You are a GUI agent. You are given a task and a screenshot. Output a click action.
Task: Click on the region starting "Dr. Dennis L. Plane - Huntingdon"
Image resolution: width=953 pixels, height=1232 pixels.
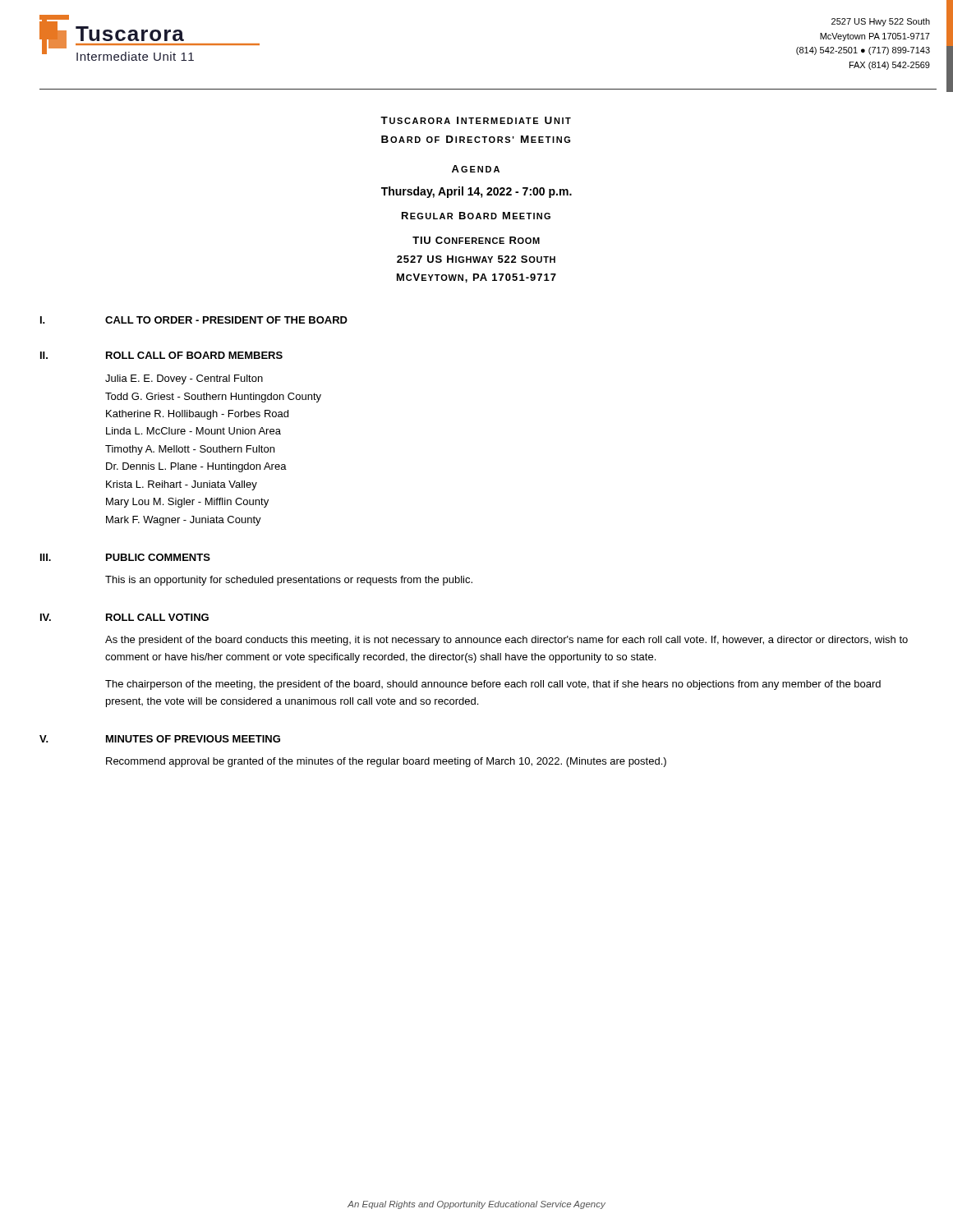[x=196, y=466]
